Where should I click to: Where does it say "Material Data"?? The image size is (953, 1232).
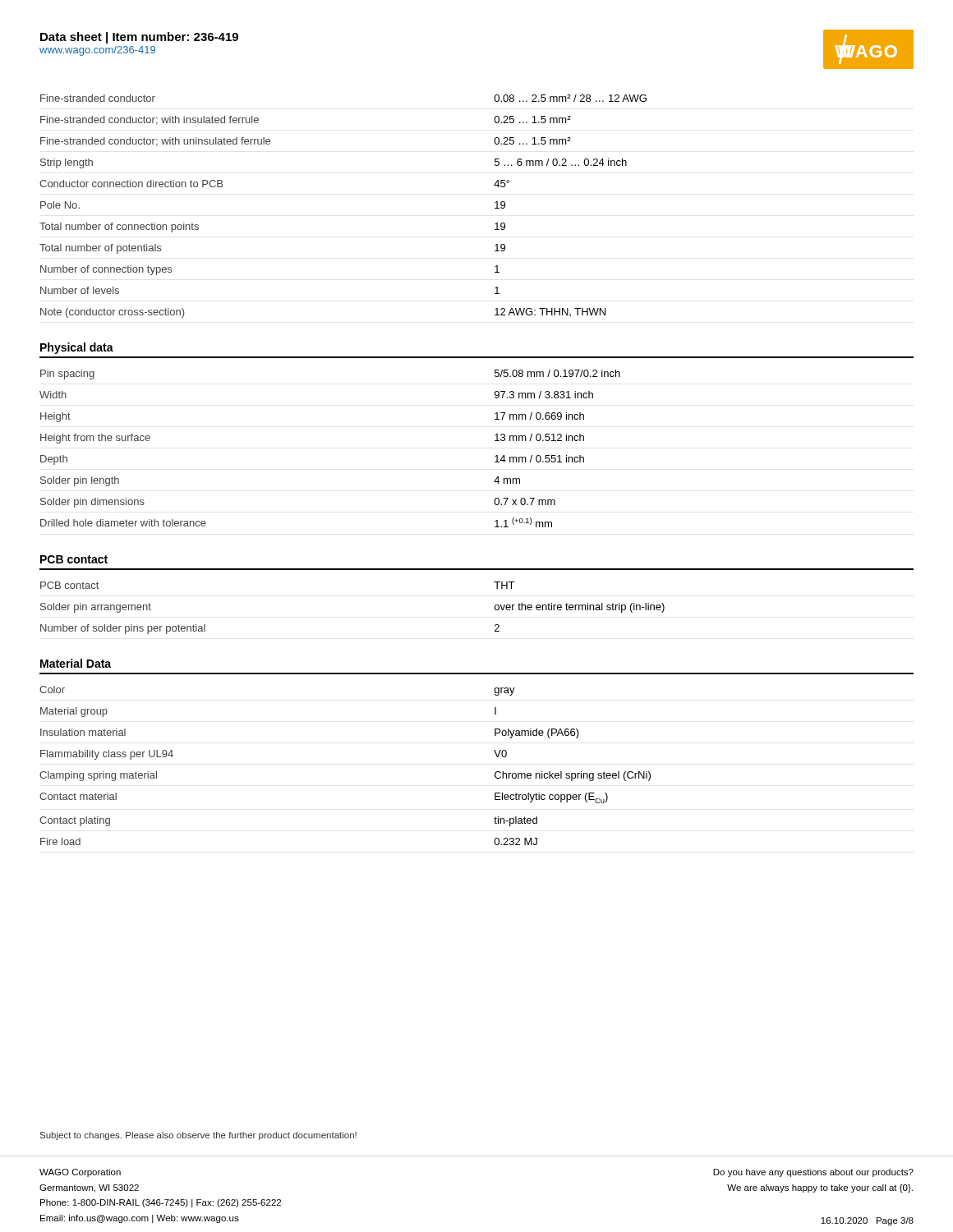pyautogui.click(x=75, y=664)
